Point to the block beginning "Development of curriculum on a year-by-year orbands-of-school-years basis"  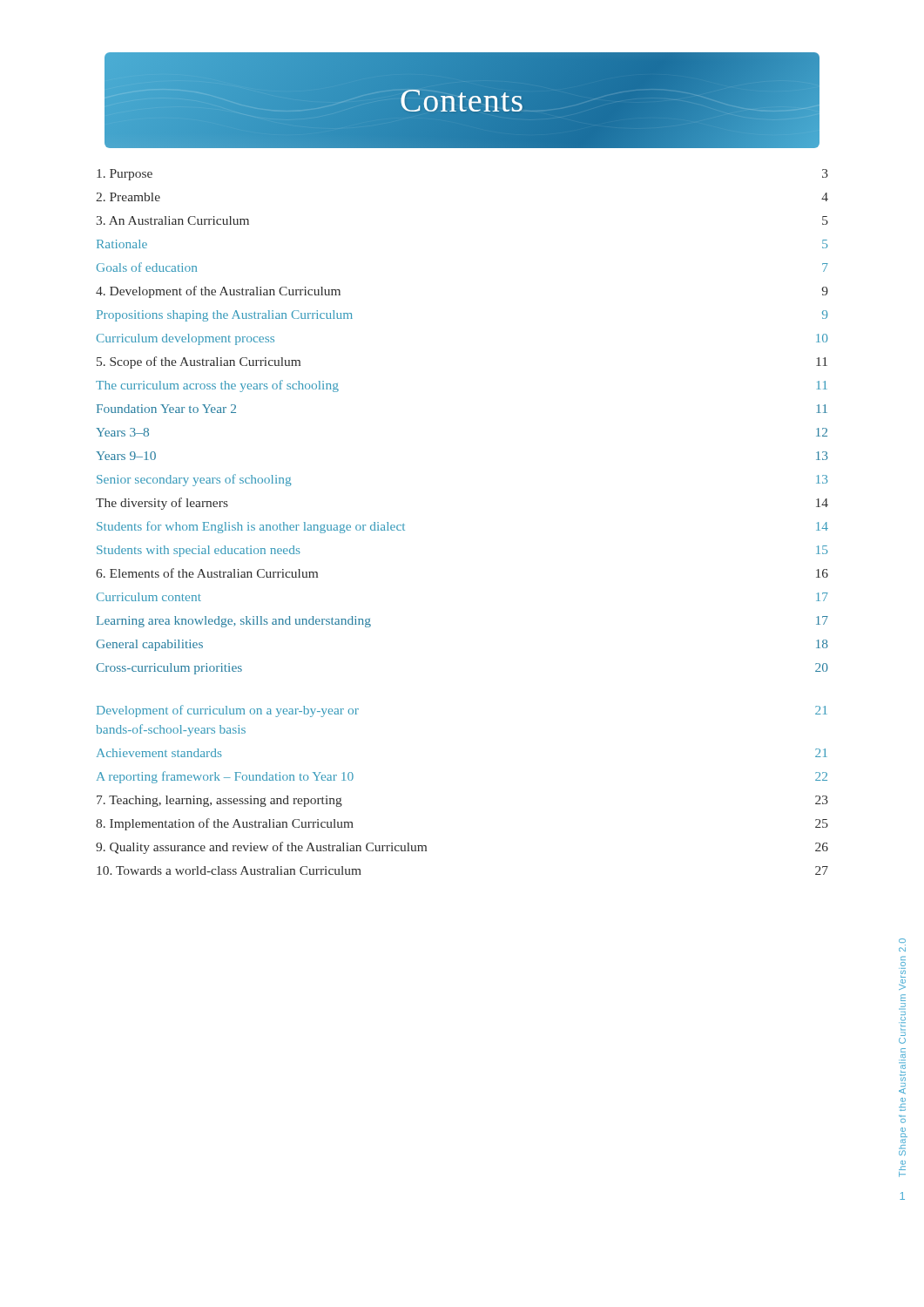[x=226, y=711]
